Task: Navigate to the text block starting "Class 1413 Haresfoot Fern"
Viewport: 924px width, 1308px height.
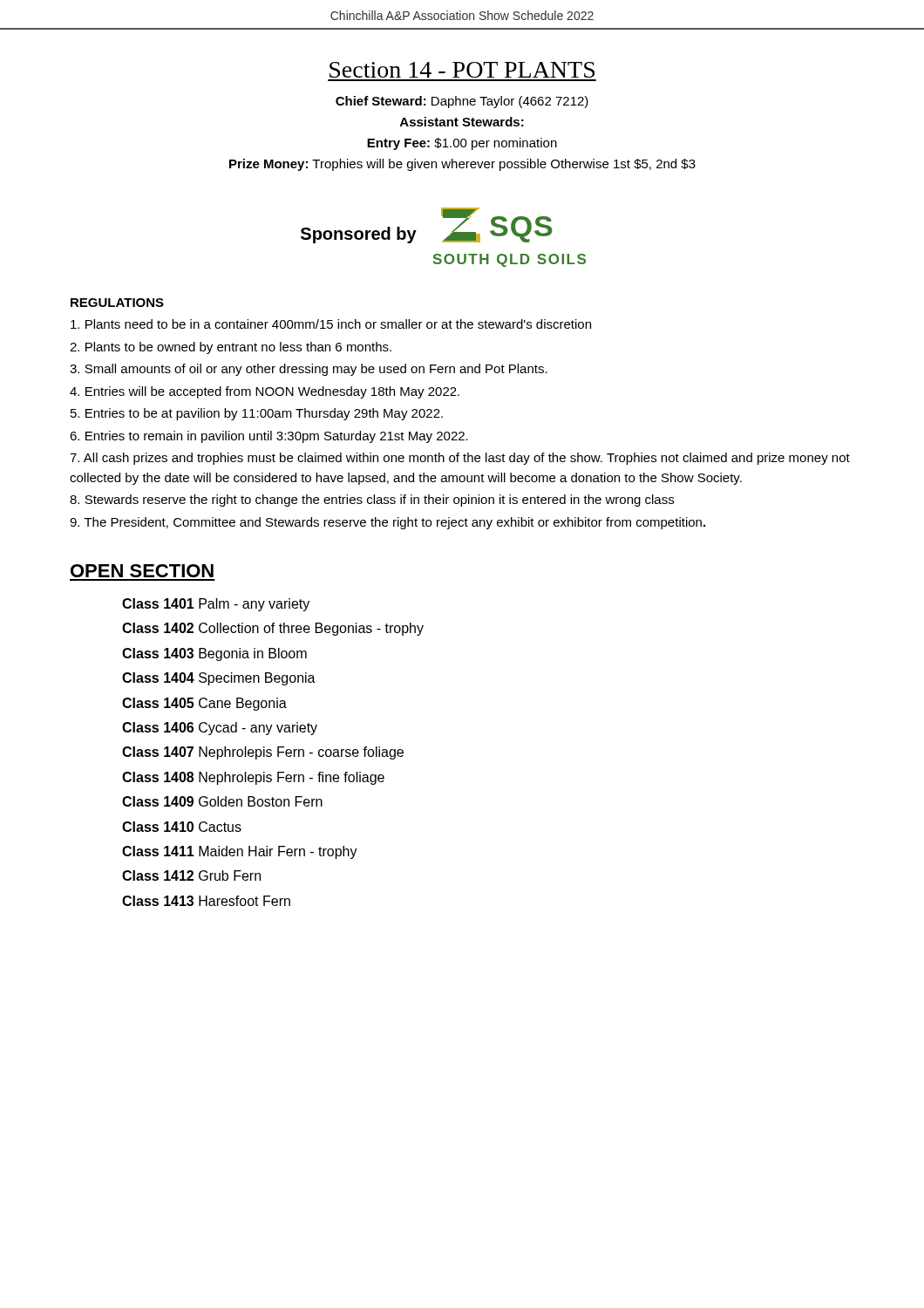Action: 207,901
